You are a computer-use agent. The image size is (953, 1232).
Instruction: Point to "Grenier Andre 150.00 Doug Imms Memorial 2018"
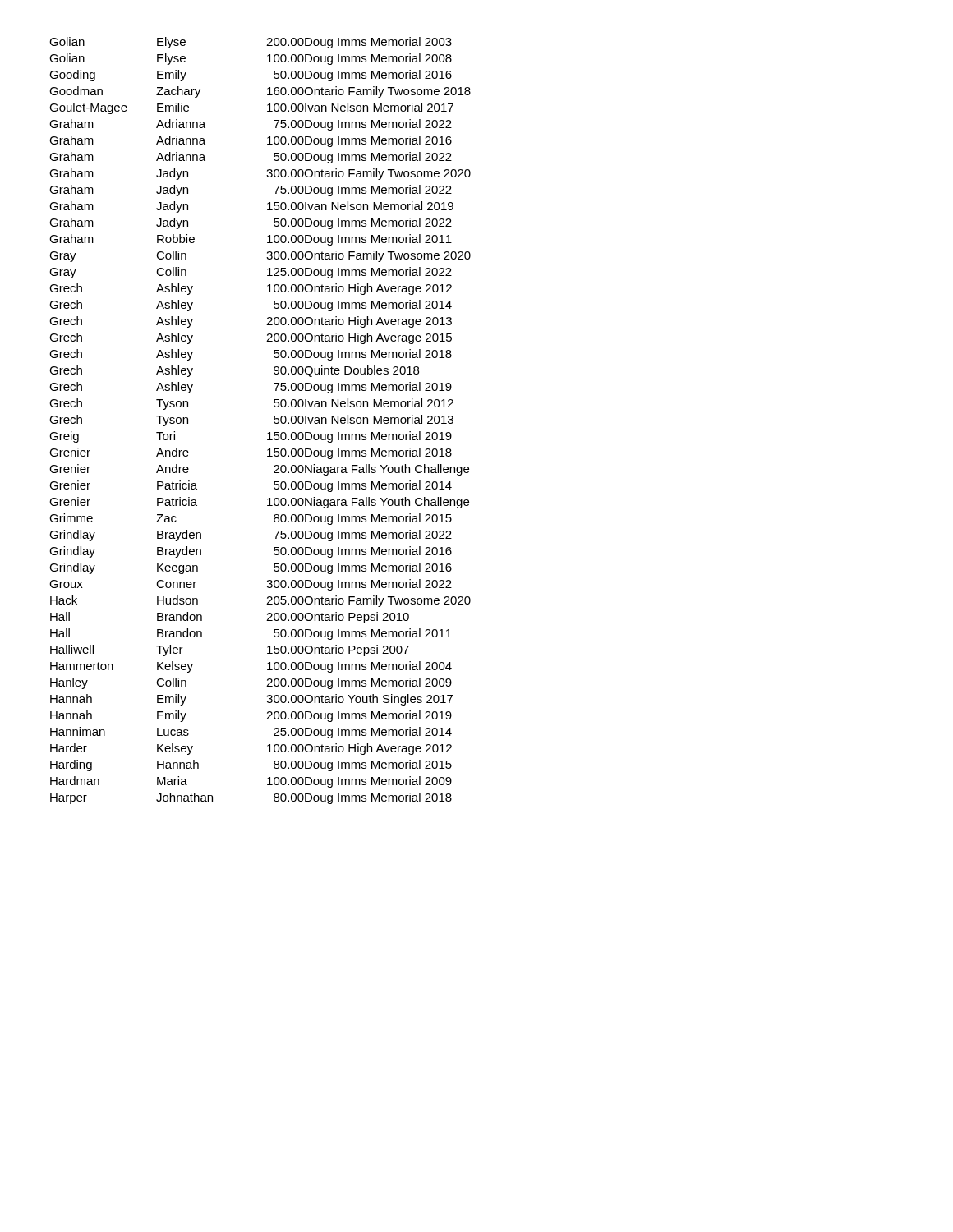click(x=72, y=453)
